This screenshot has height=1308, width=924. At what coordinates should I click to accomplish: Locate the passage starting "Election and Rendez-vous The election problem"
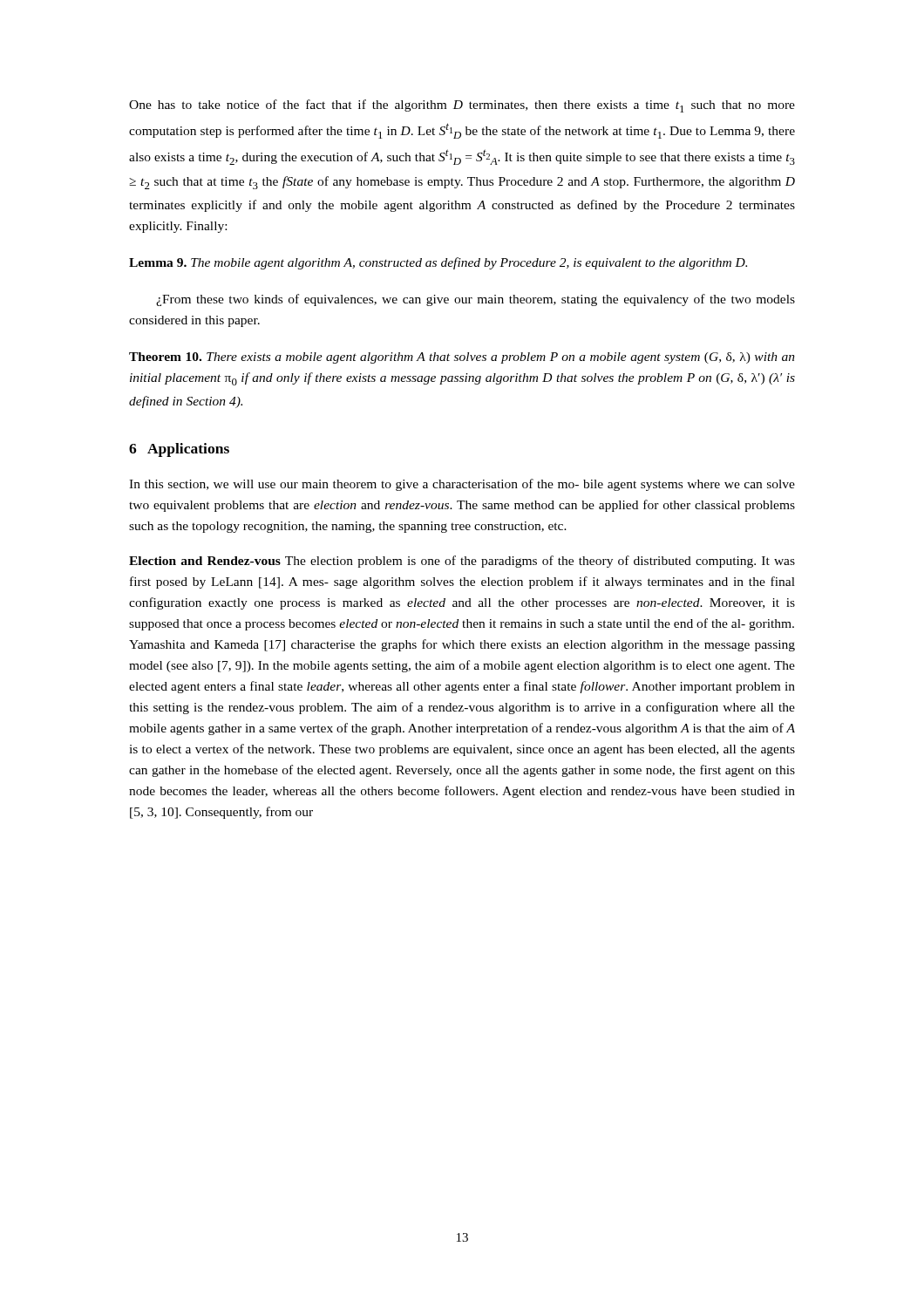[462, 686]
